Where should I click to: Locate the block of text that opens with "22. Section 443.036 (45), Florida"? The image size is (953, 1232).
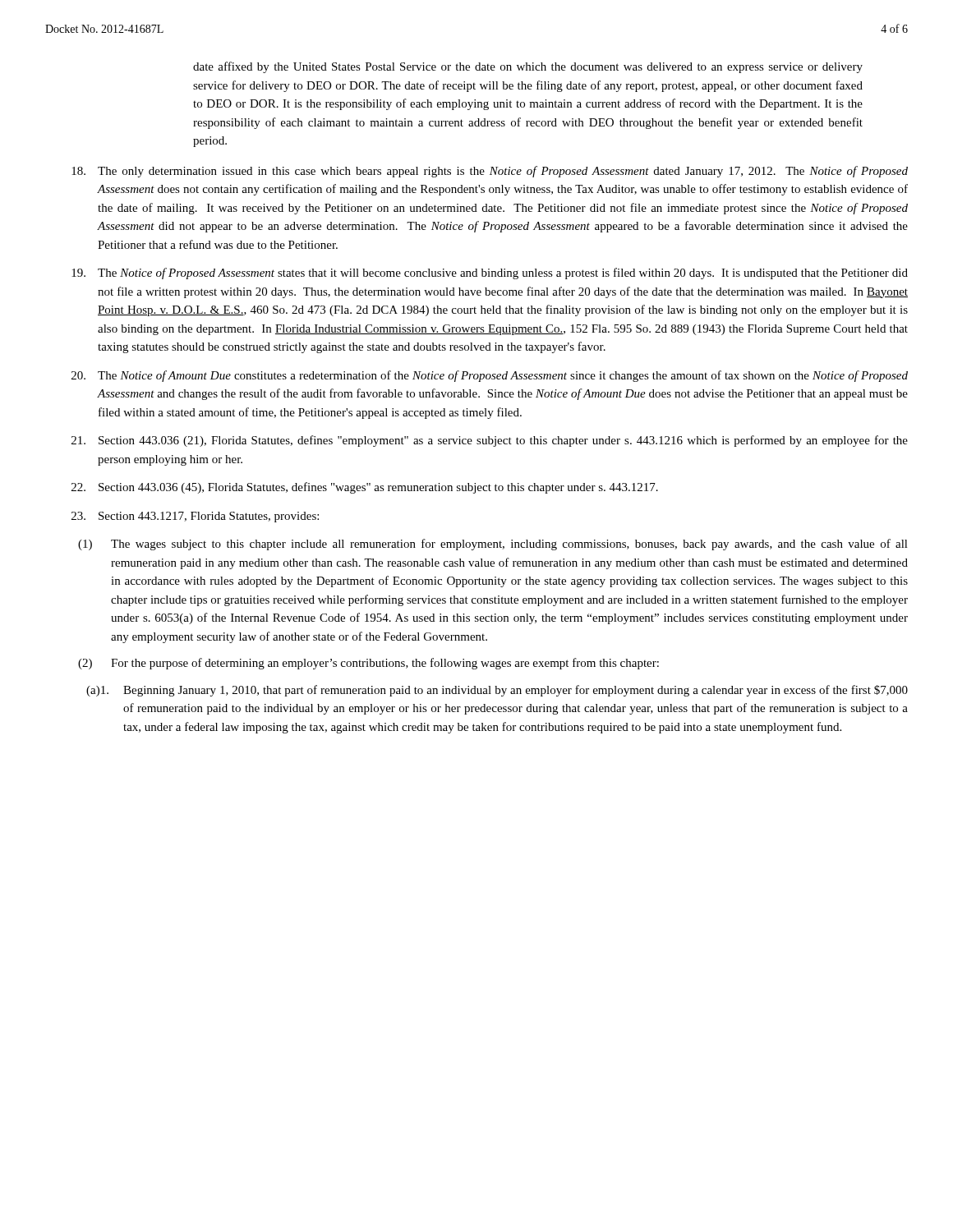476,487
